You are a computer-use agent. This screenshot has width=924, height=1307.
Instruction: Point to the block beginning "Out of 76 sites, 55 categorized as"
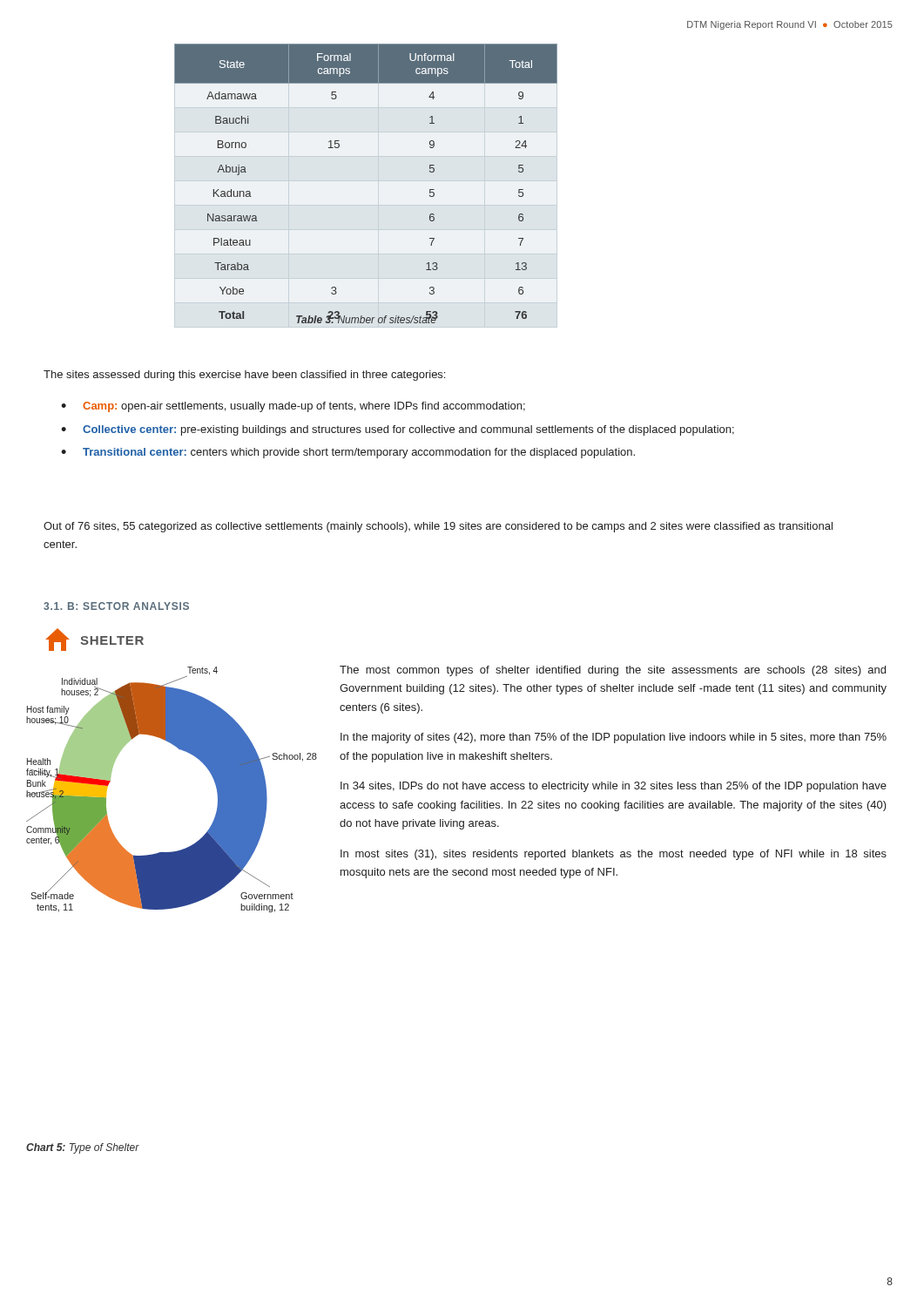pyautogui.click(x=438, y=535)
